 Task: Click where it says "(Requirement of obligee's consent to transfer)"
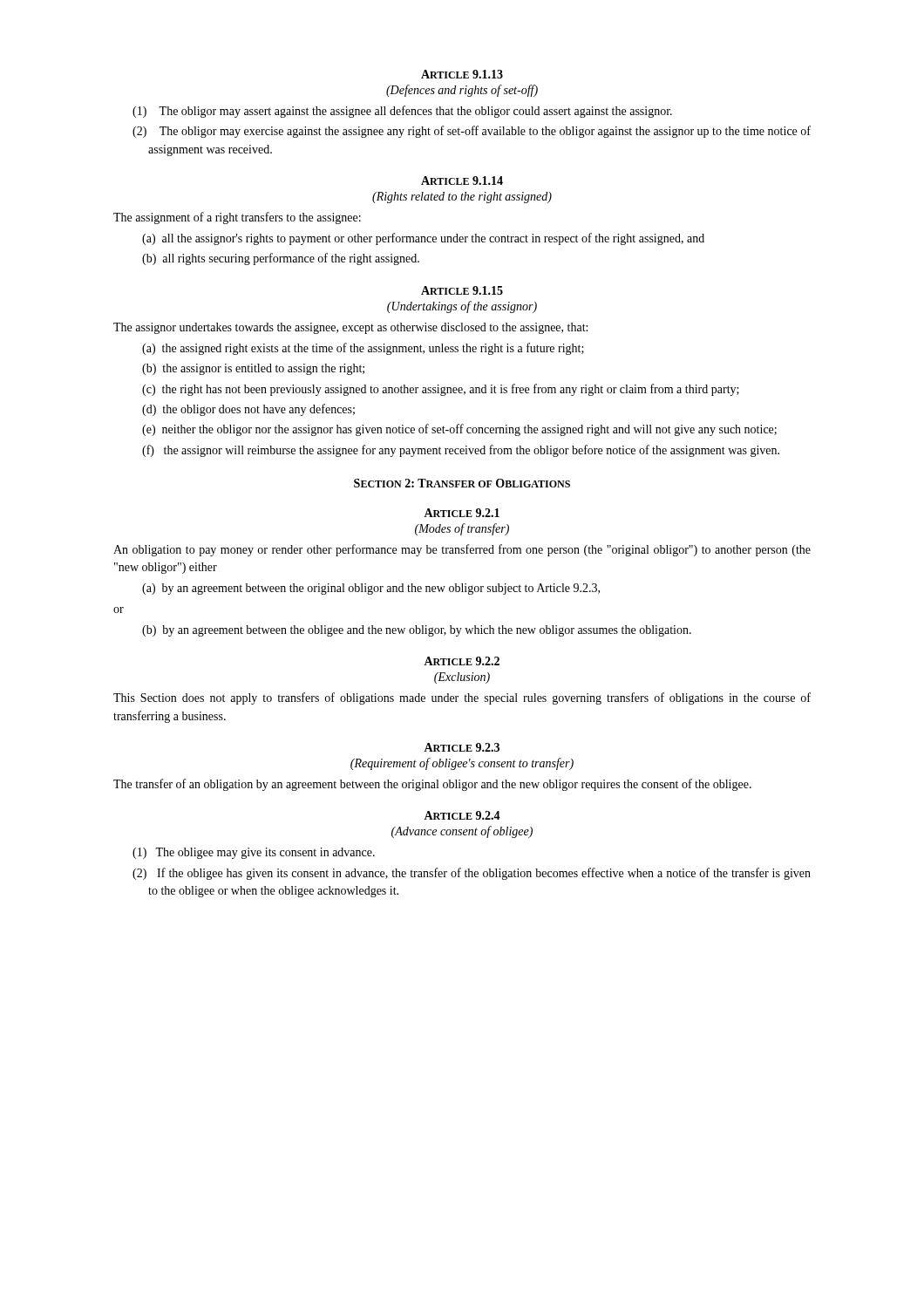pyautogui.click(x=462, y=763)
